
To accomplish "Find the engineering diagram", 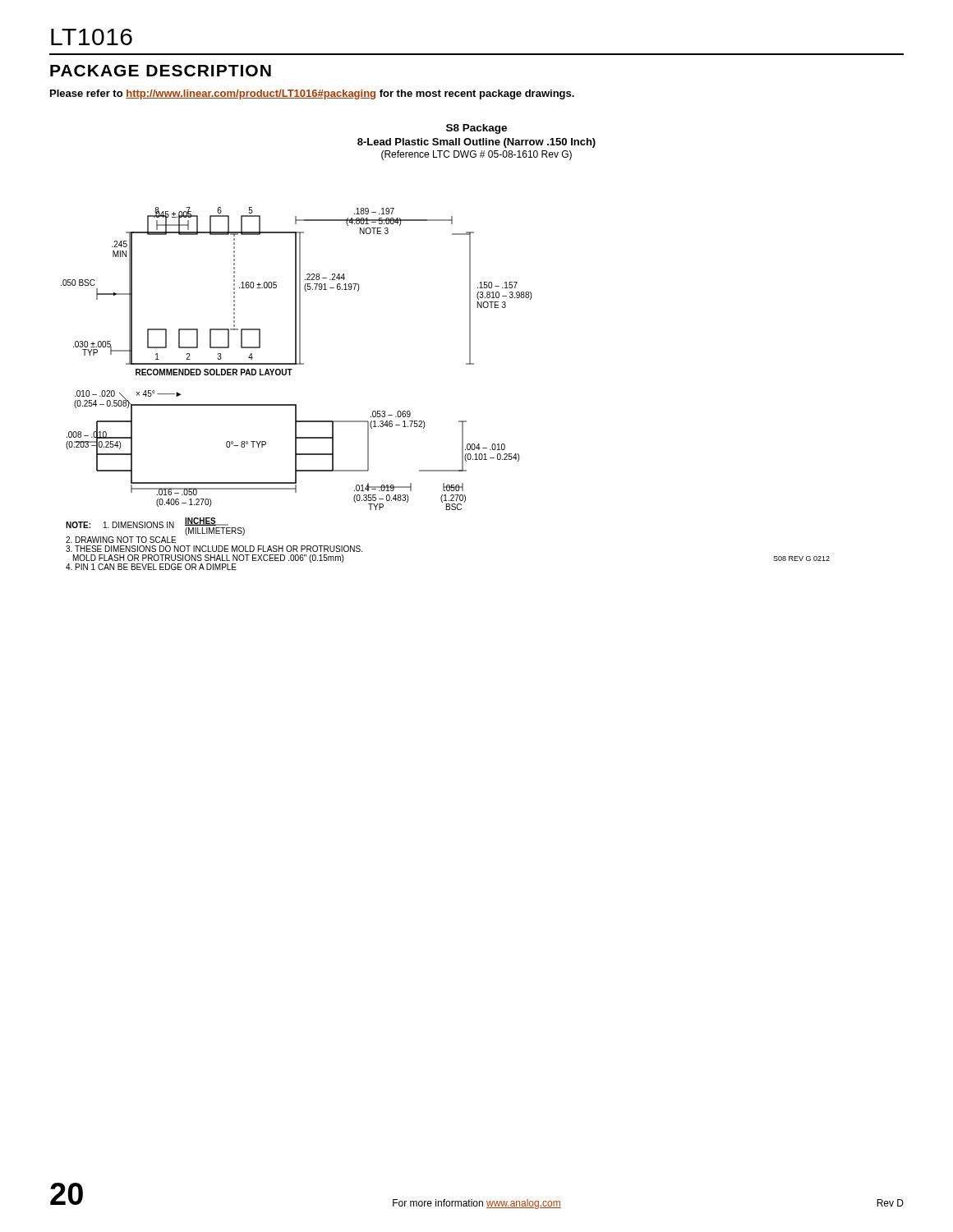I will (x=476, y=352).
